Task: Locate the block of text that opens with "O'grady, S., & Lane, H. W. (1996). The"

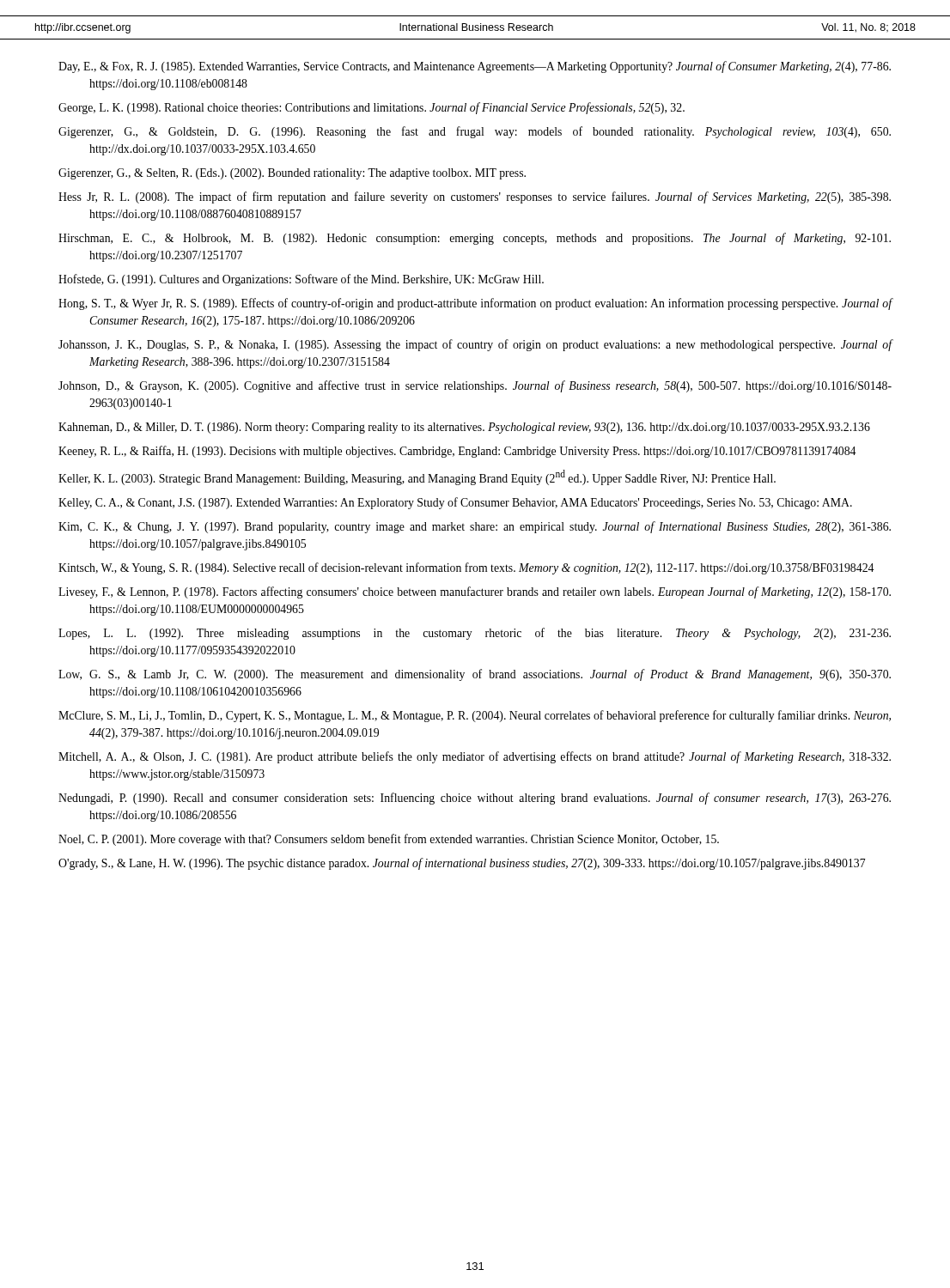Action: 462,863
